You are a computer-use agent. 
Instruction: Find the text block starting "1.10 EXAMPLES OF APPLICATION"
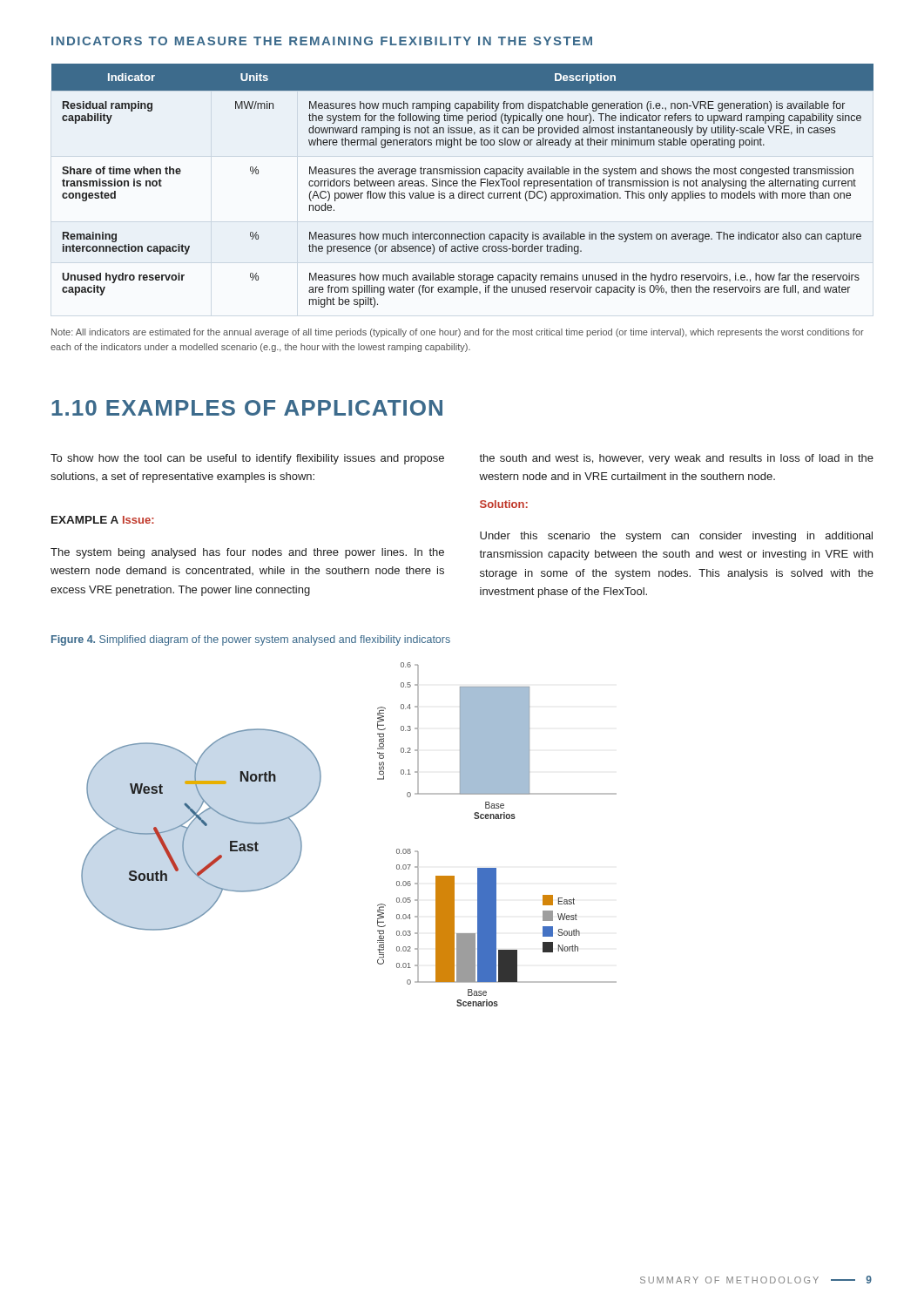click(248, 408)
